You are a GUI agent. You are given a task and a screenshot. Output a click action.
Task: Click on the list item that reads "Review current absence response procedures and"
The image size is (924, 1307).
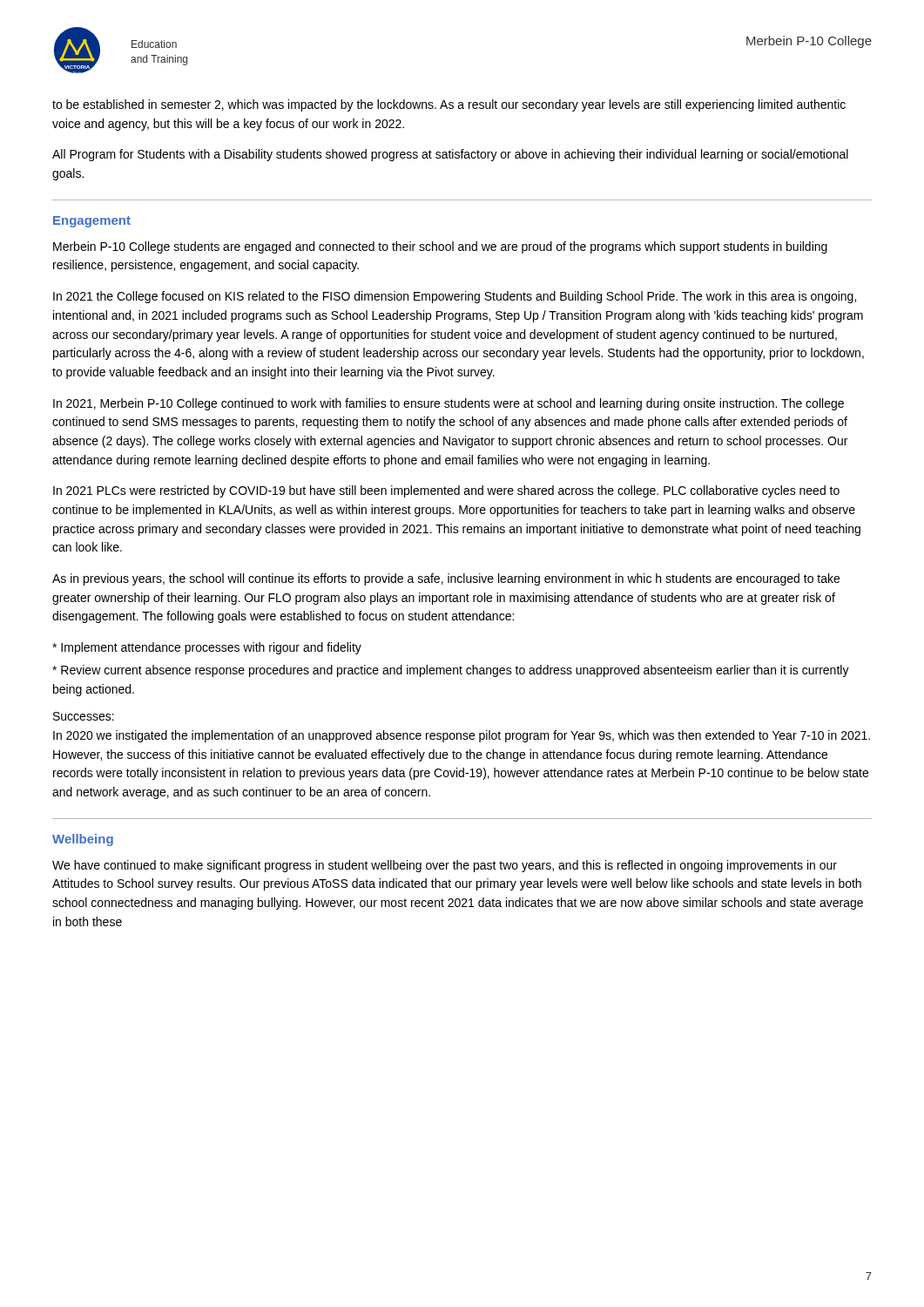[x=450, y=679]
